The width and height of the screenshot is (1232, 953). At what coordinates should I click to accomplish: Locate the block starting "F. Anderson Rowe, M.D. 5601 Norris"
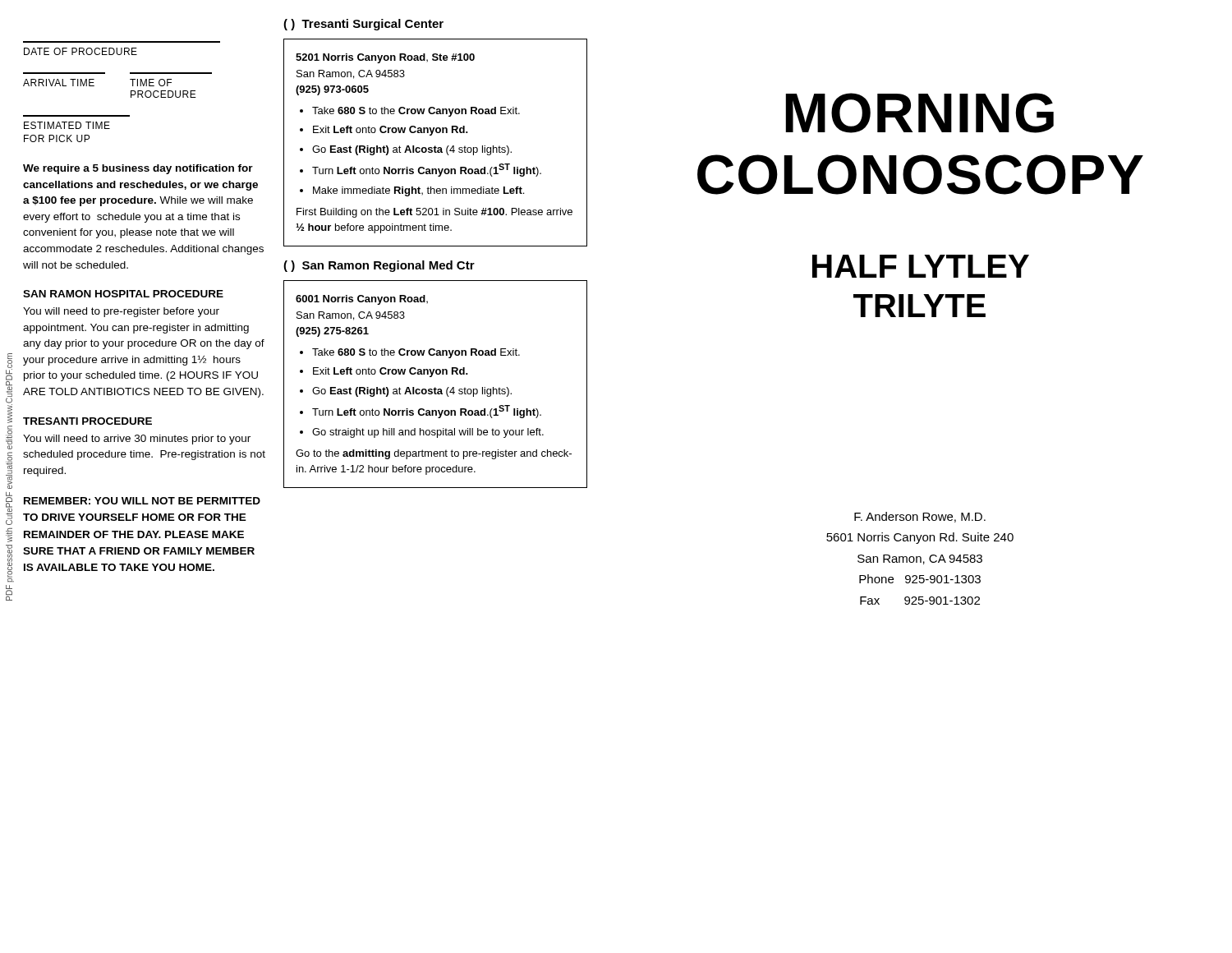click(x=920, y=558)
